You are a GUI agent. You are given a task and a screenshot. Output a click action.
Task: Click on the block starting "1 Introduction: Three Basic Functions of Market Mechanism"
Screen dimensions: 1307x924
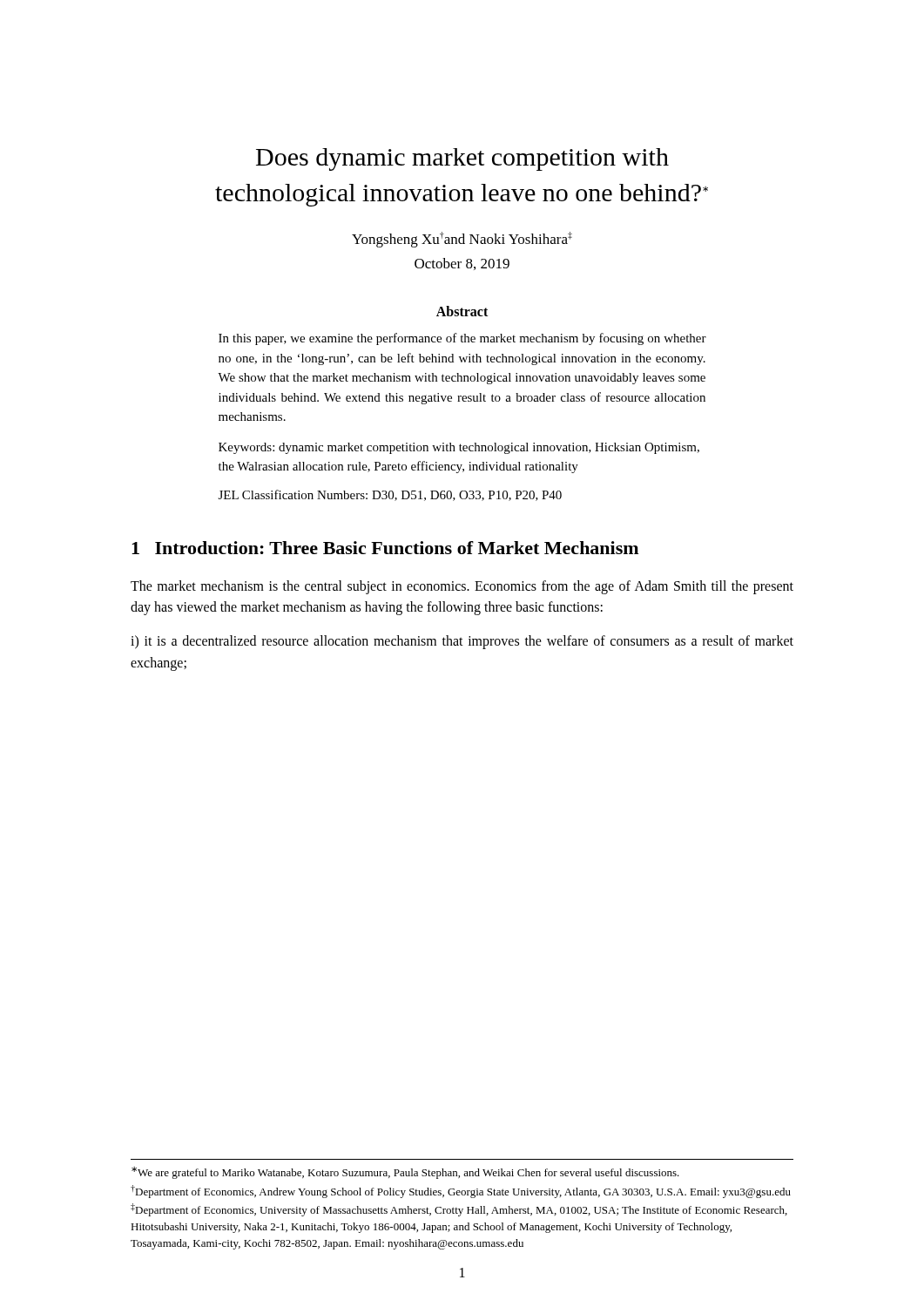click(x=385, y=548)
